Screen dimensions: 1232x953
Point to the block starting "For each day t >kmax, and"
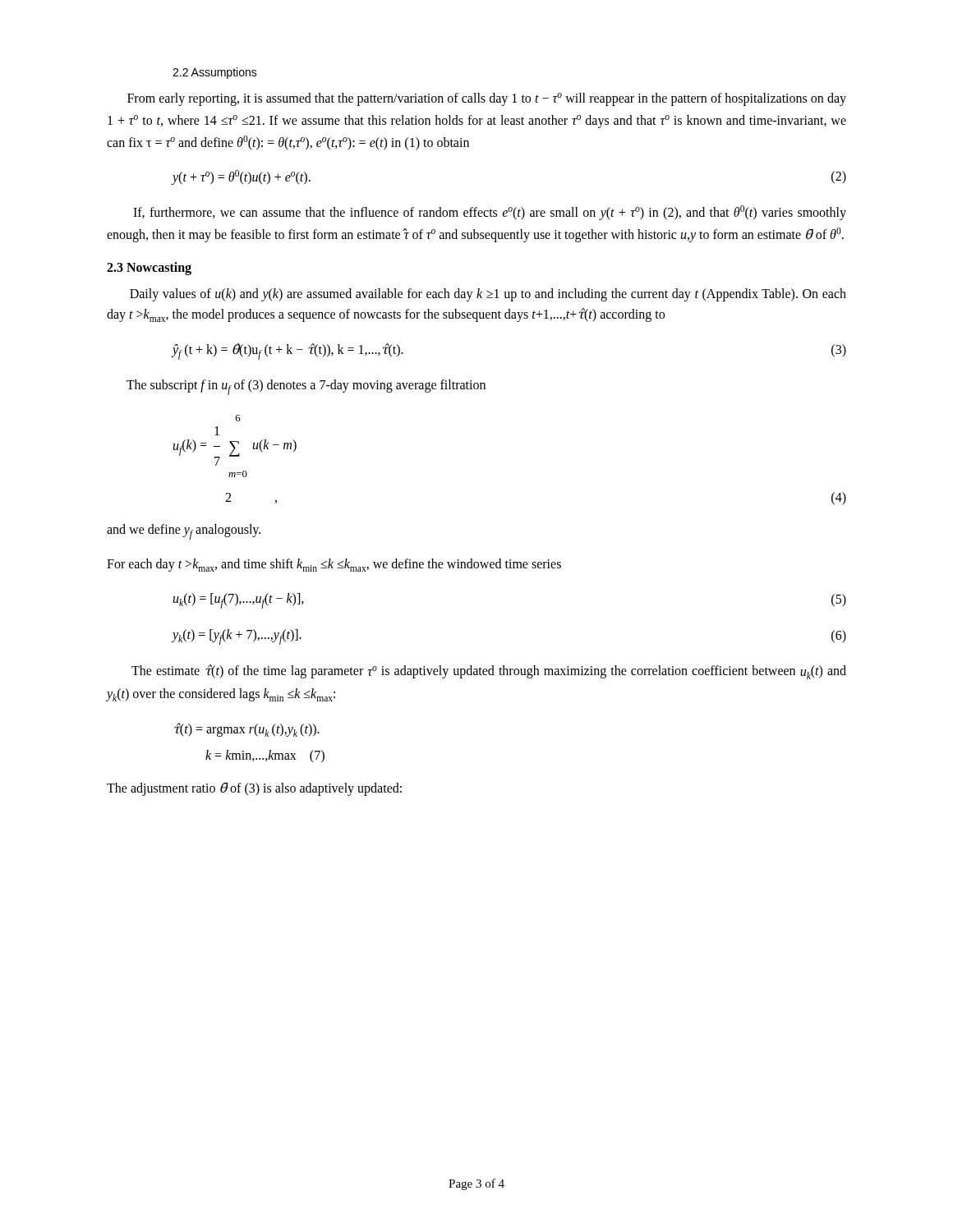coord(334,565)
